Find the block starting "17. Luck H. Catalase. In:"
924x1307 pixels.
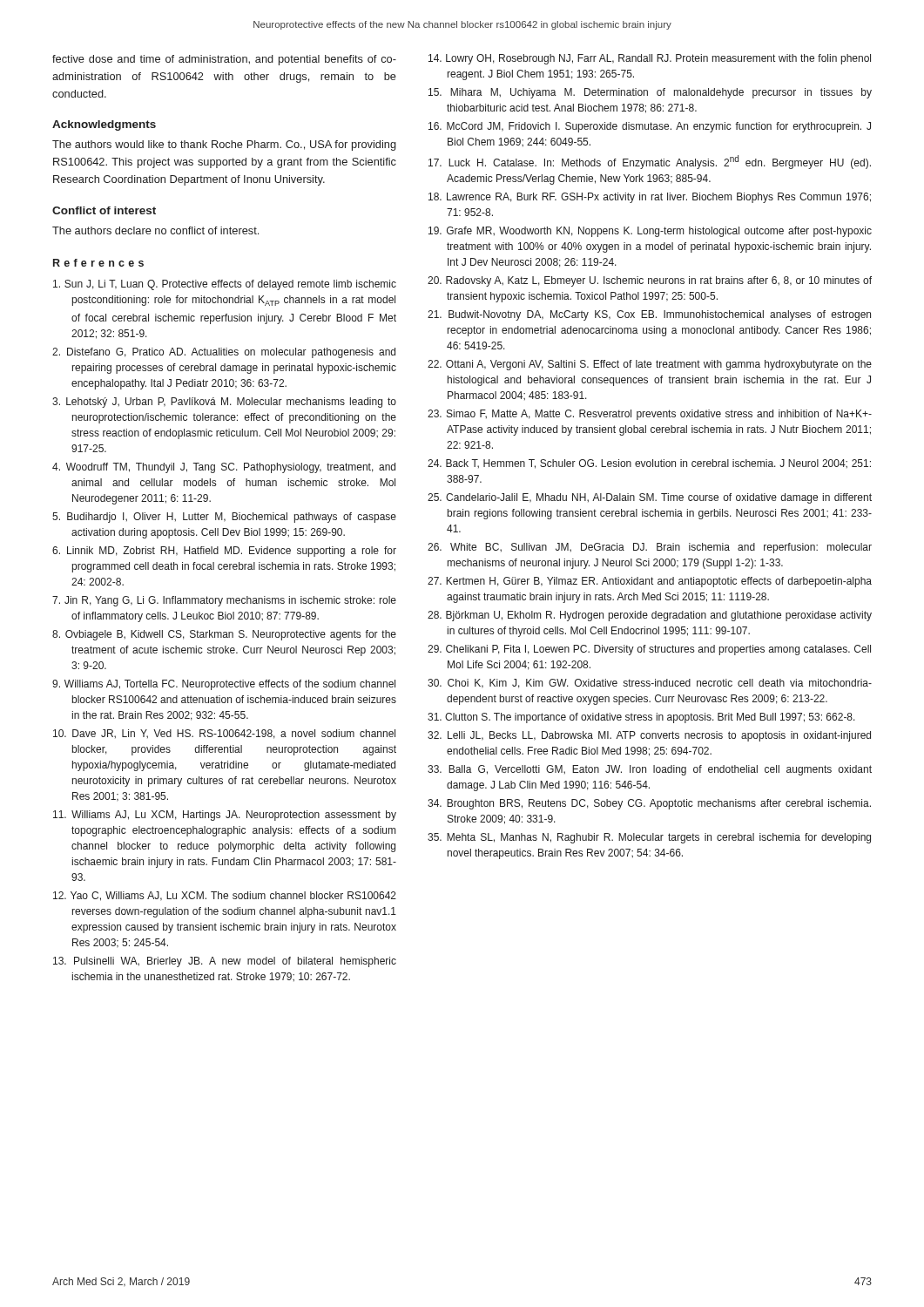pyautogui.click(x=650, y=169)
